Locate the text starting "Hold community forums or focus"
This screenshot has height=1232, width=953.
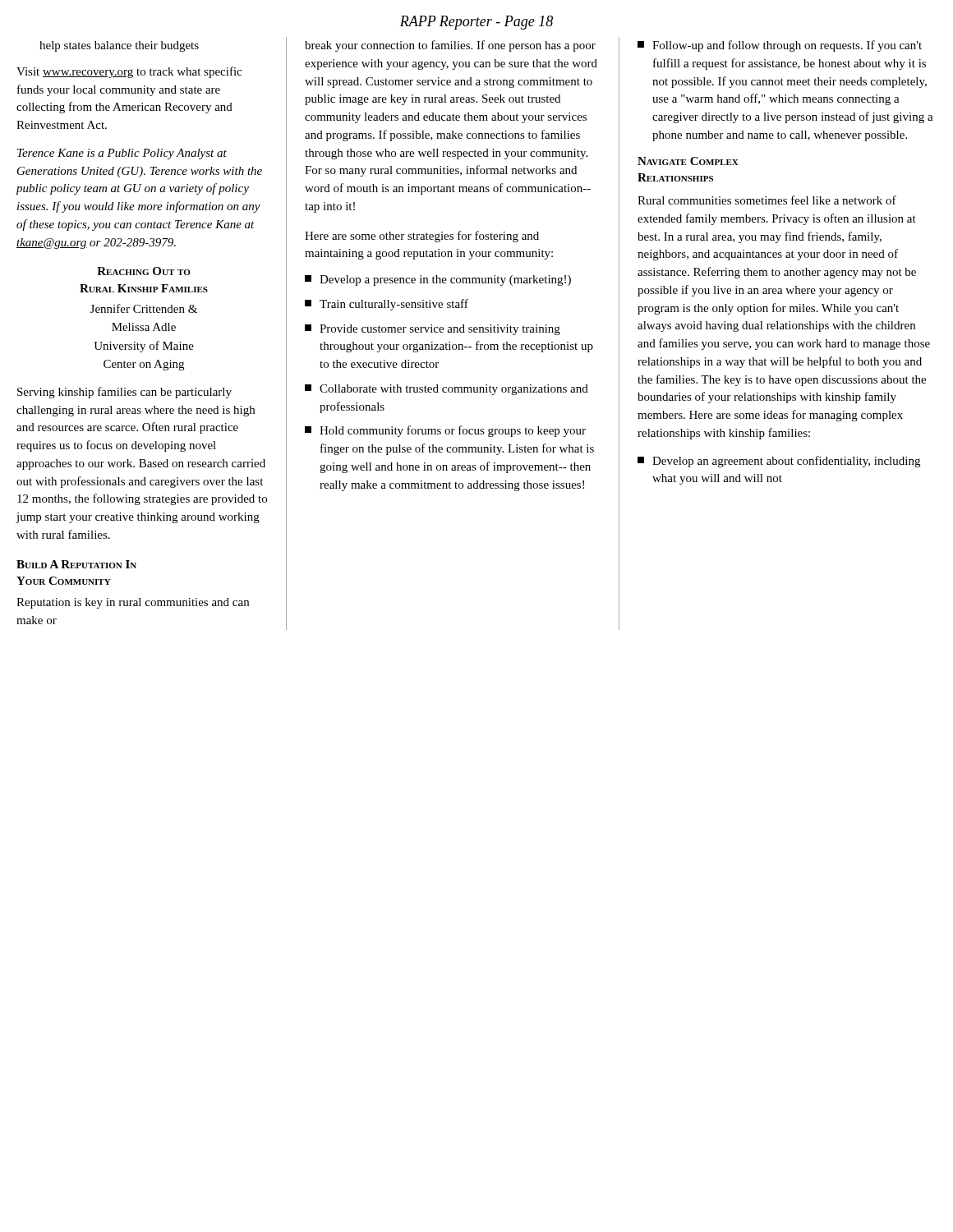tap(453, 458)
